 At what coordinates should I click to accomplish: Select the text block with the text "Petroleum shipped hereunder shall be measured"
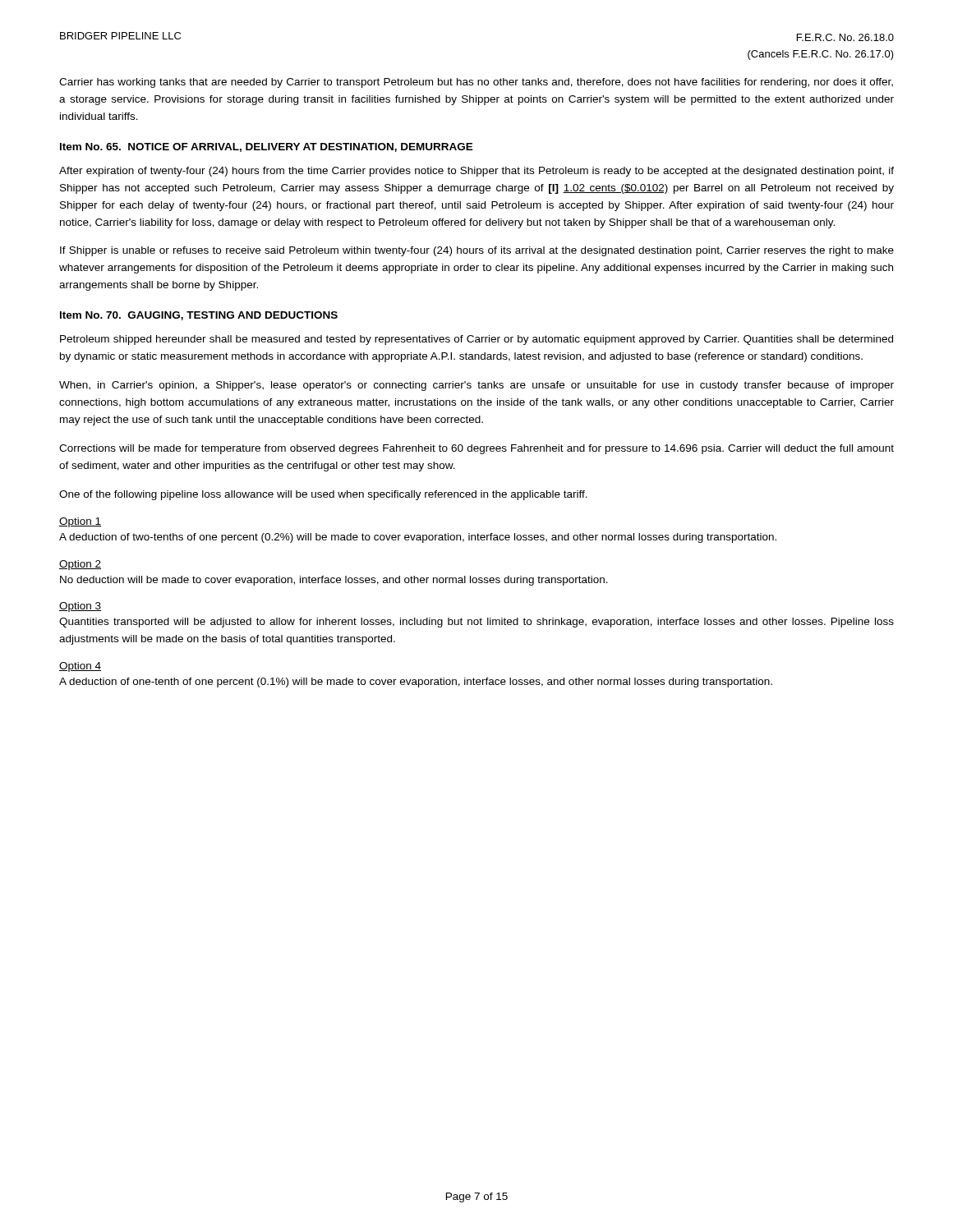click(476, 348)
